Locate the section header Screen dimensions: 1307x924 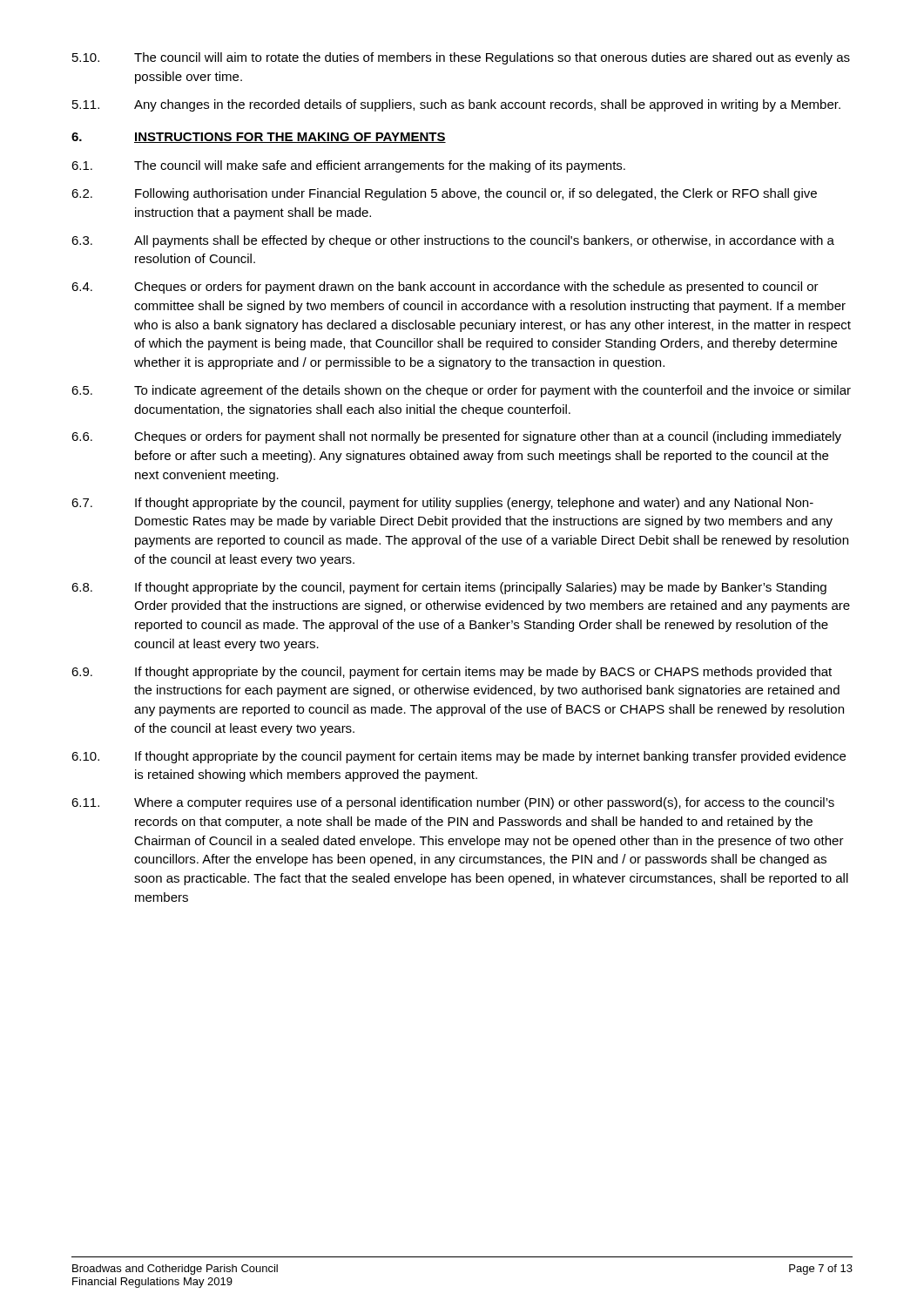(x=258, y=137)
